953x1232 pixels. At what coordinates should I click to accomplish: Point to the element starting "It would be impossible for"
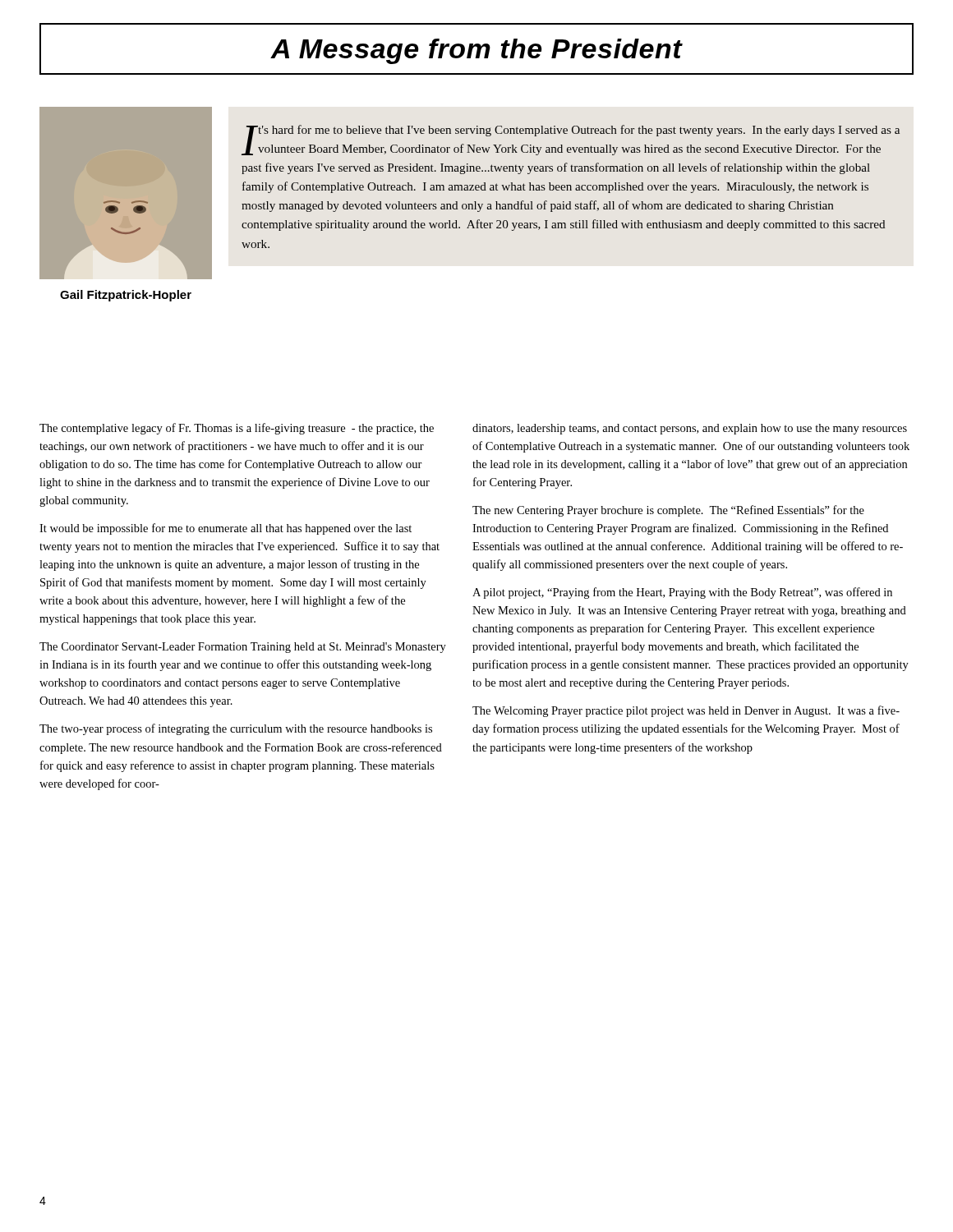[x=243, y=573]
